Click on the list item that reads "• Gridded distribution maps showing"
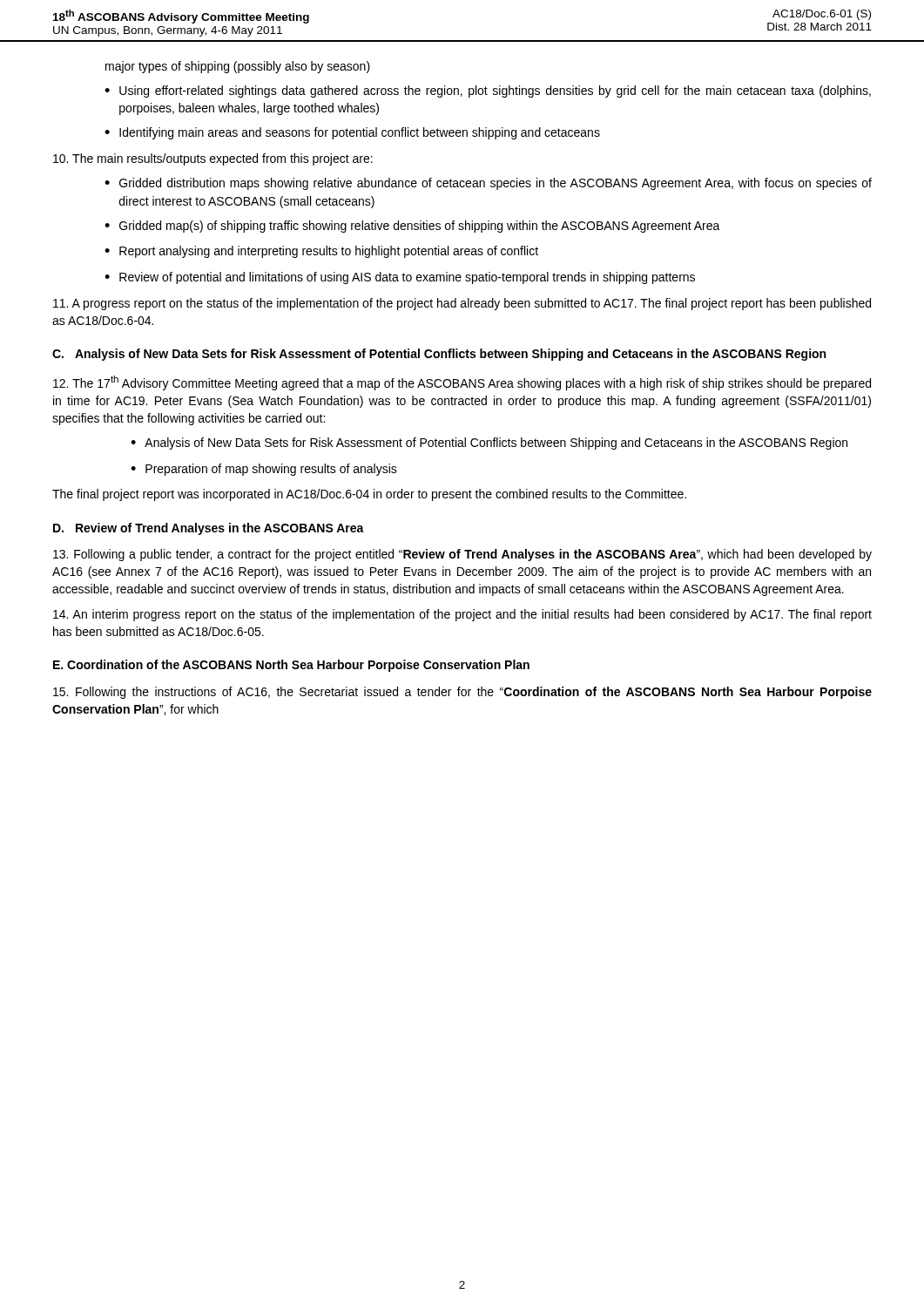The image size is (924, 1307). (x=488, y=192)
